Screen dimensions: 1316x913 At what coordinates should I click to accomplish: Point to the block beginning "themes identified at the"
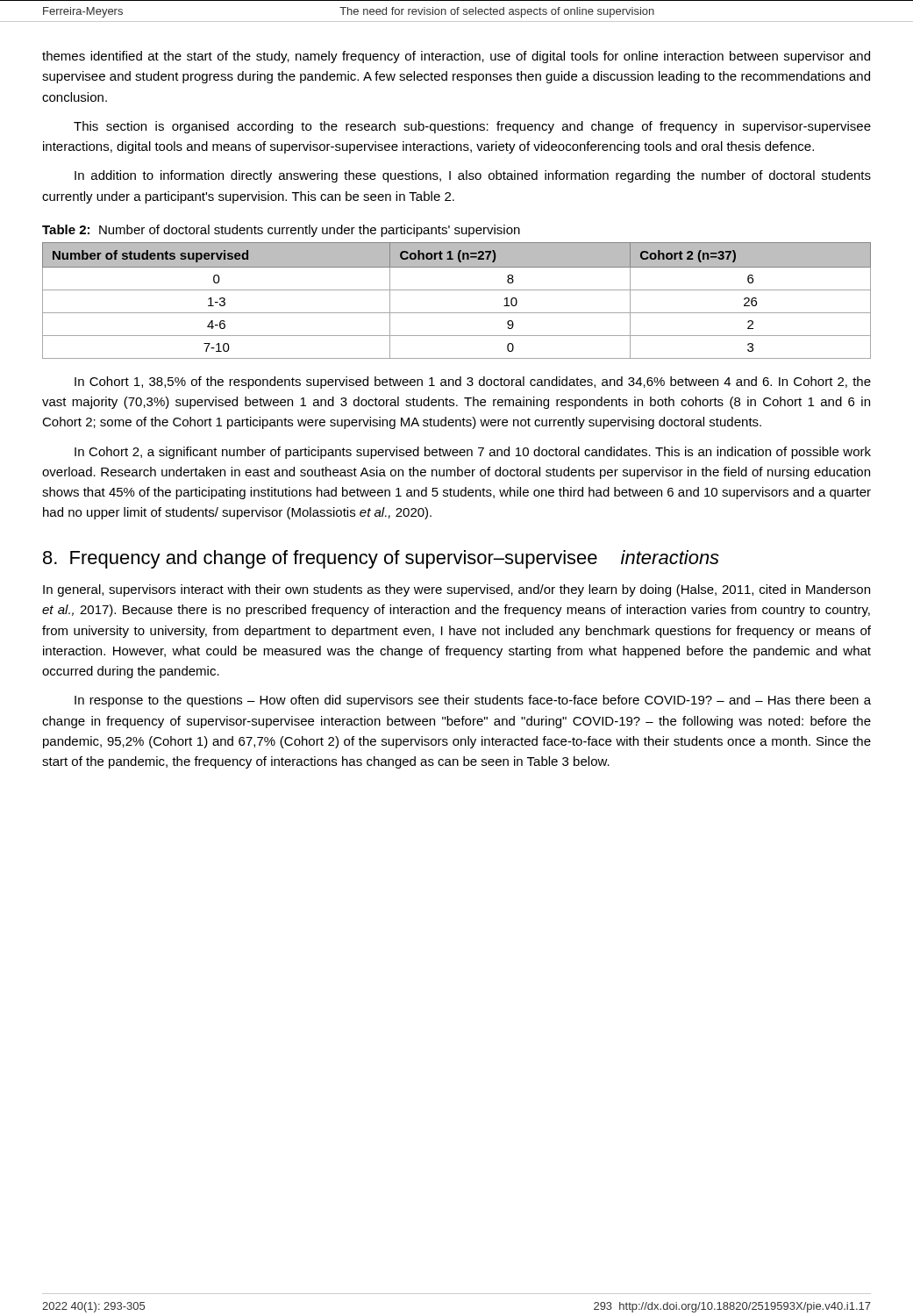(x=456, y=76)
